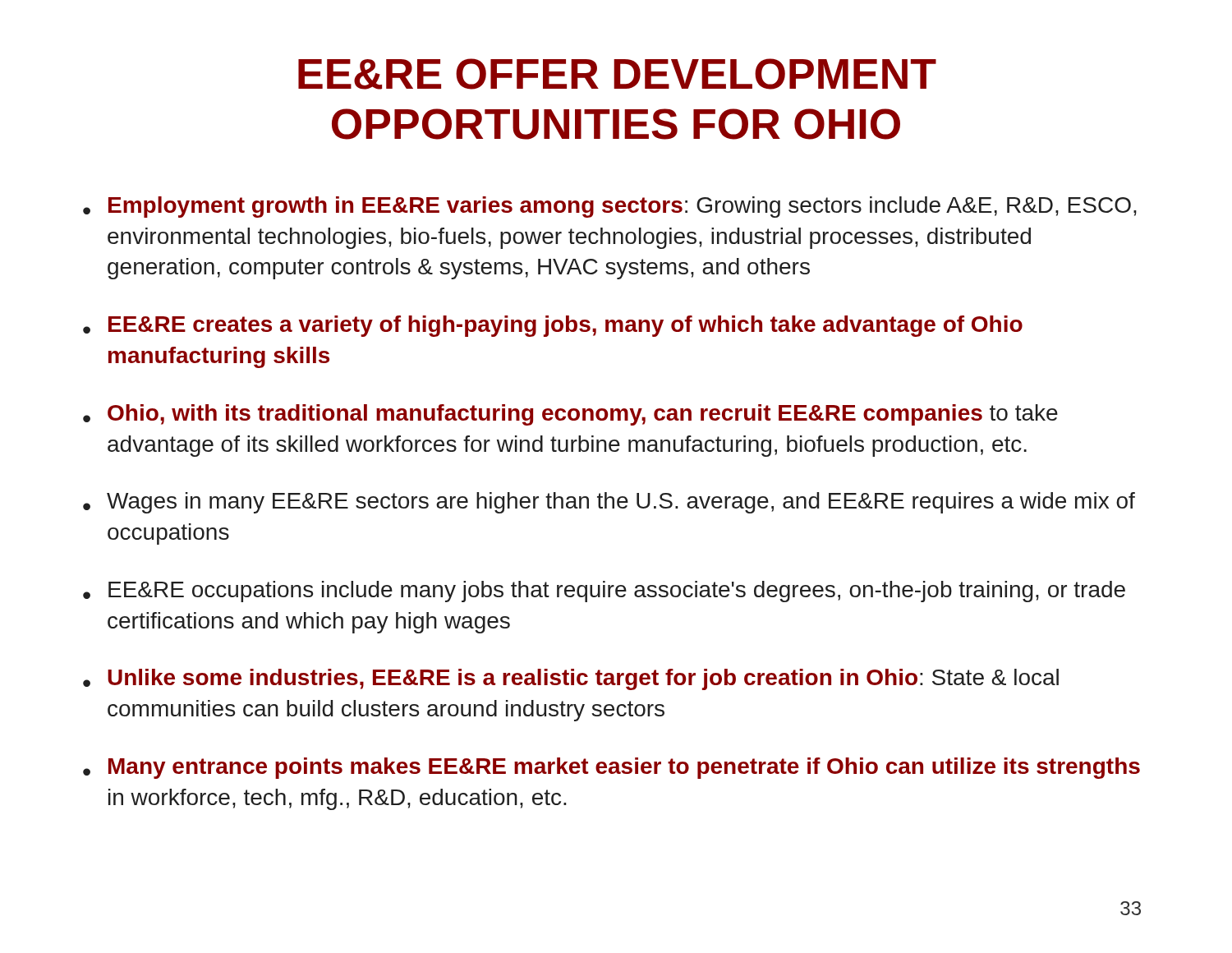Viewport: 1232px width, 953px height.
Task: Click on the region starting "• Employment growth in EE&RE varies"
Action: (616, 236)
